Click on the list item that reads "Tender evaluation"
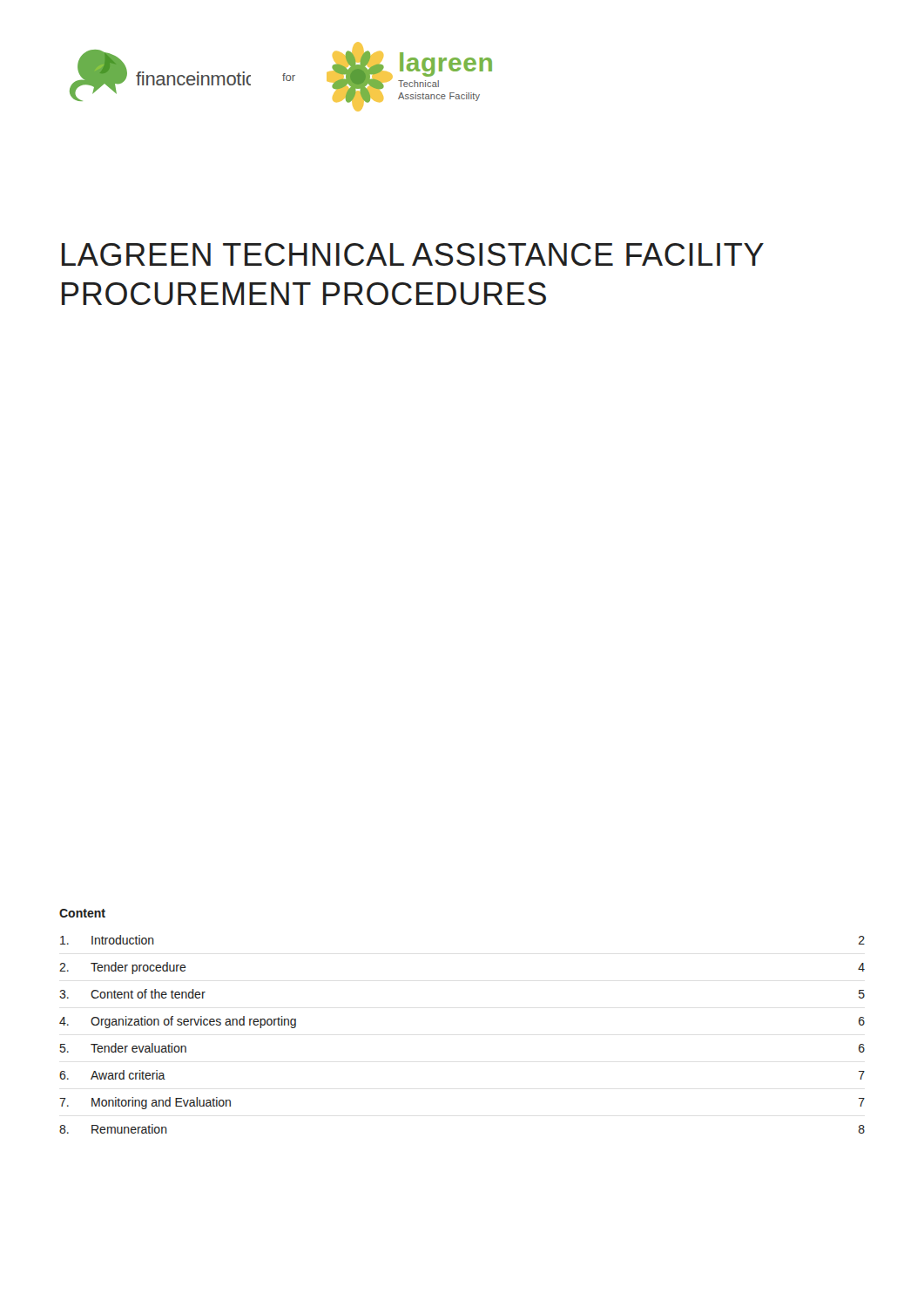 tap(139, 1048)
